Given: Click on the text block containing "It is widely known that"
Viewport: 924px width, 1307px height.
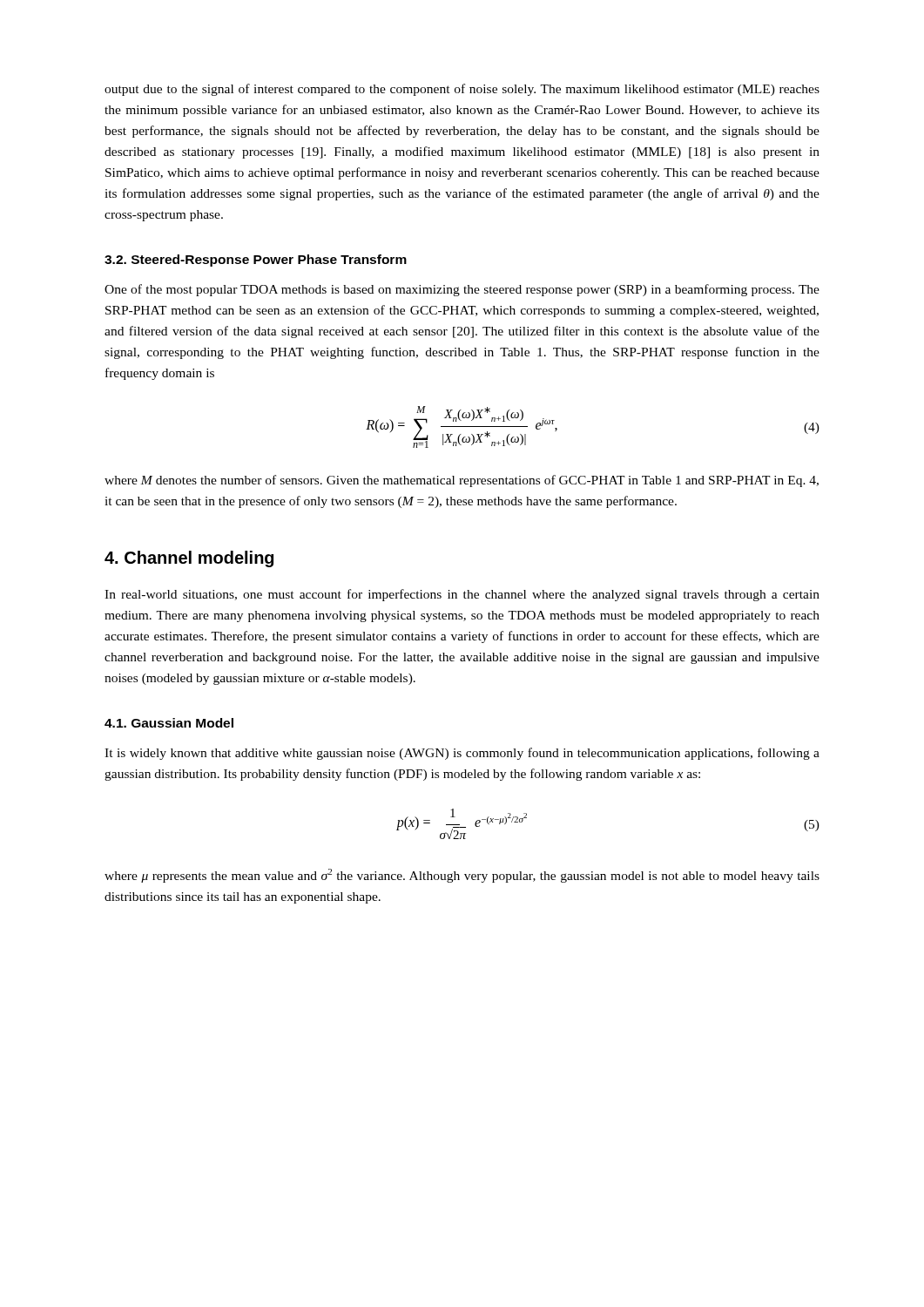Looking at the screenshot, I should [462, 763].
